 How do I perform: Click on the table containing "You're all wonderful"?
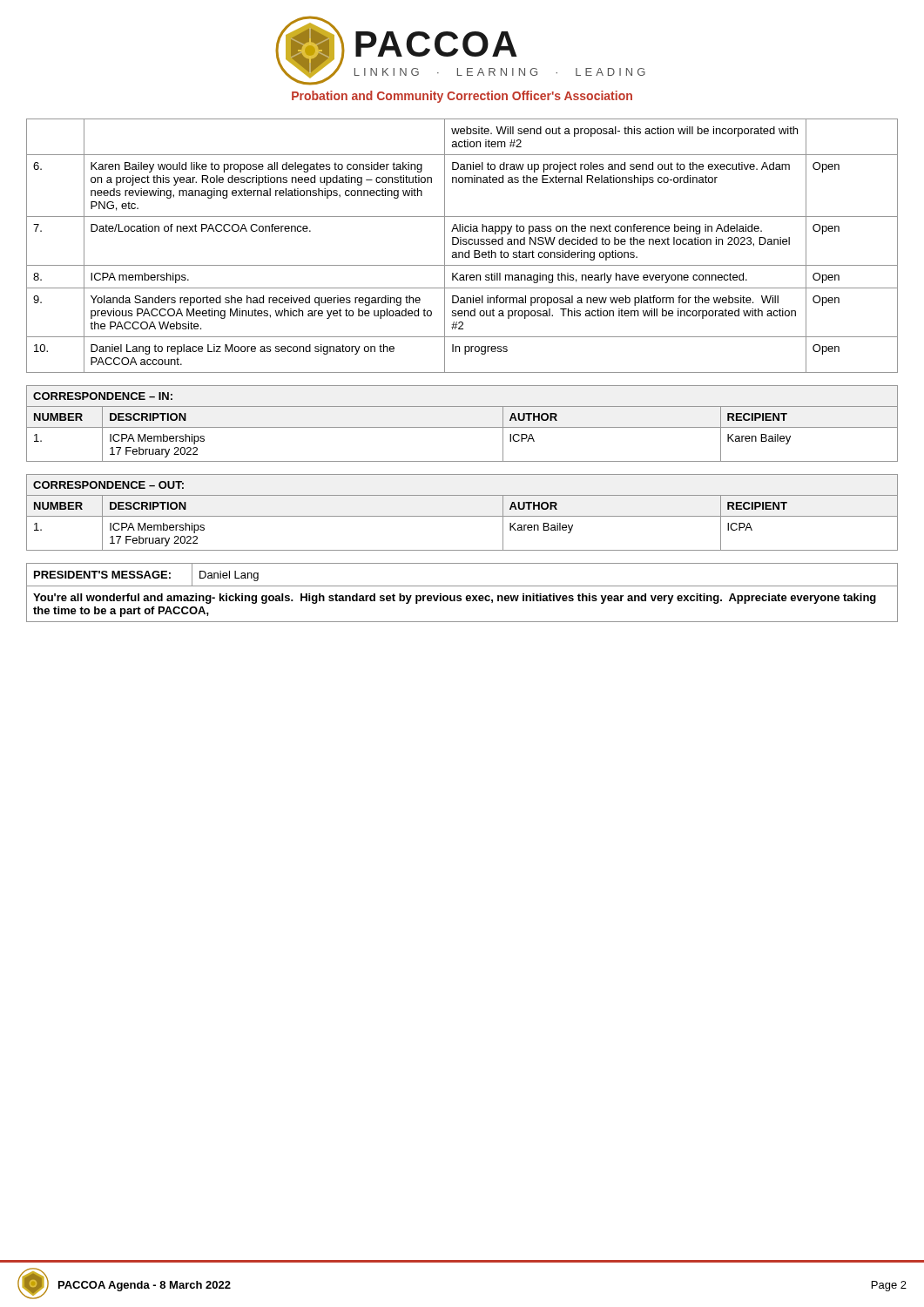[462, 593]
